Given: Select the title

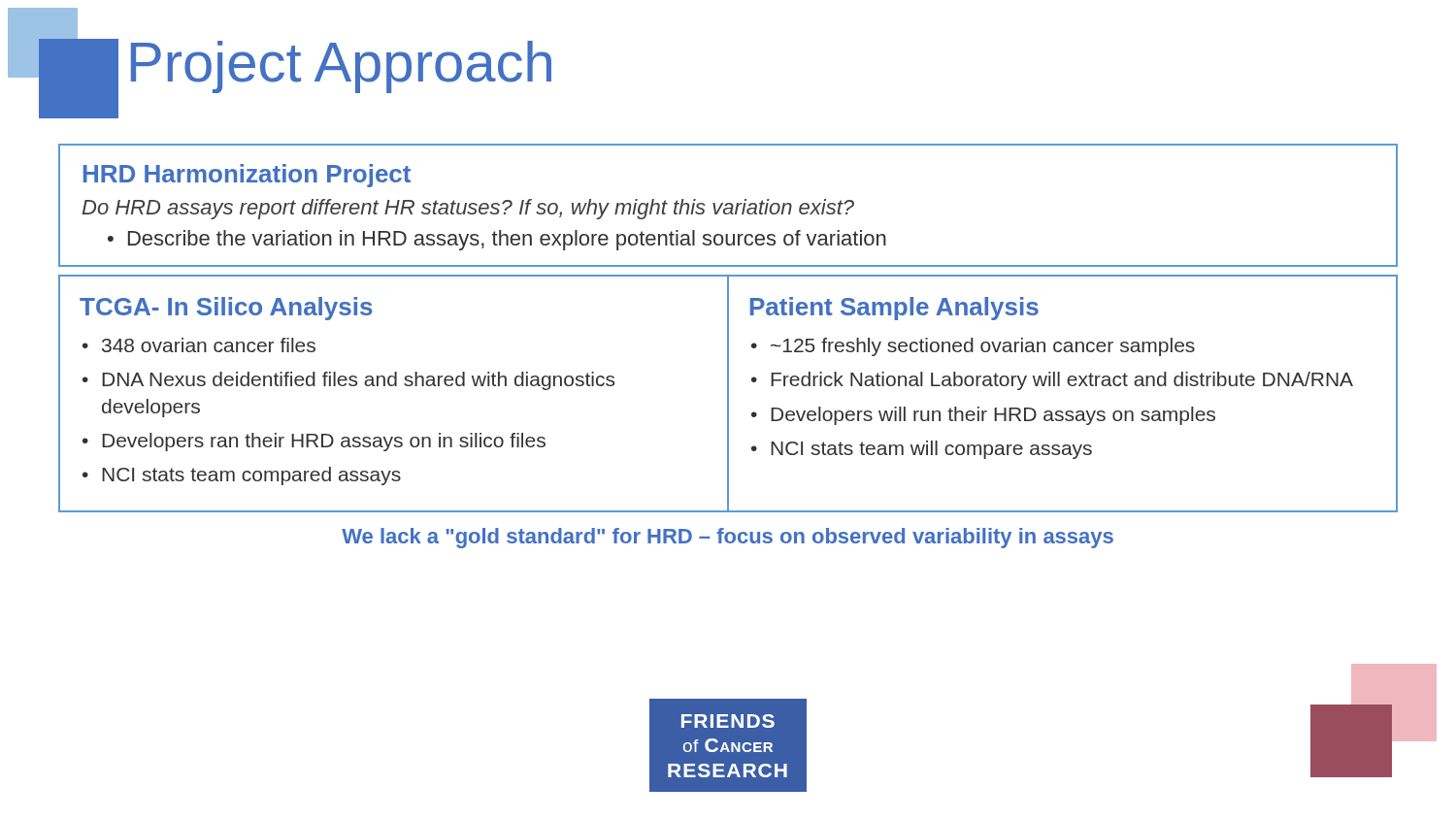Looking at the screenshot, I should pos(341,62).
